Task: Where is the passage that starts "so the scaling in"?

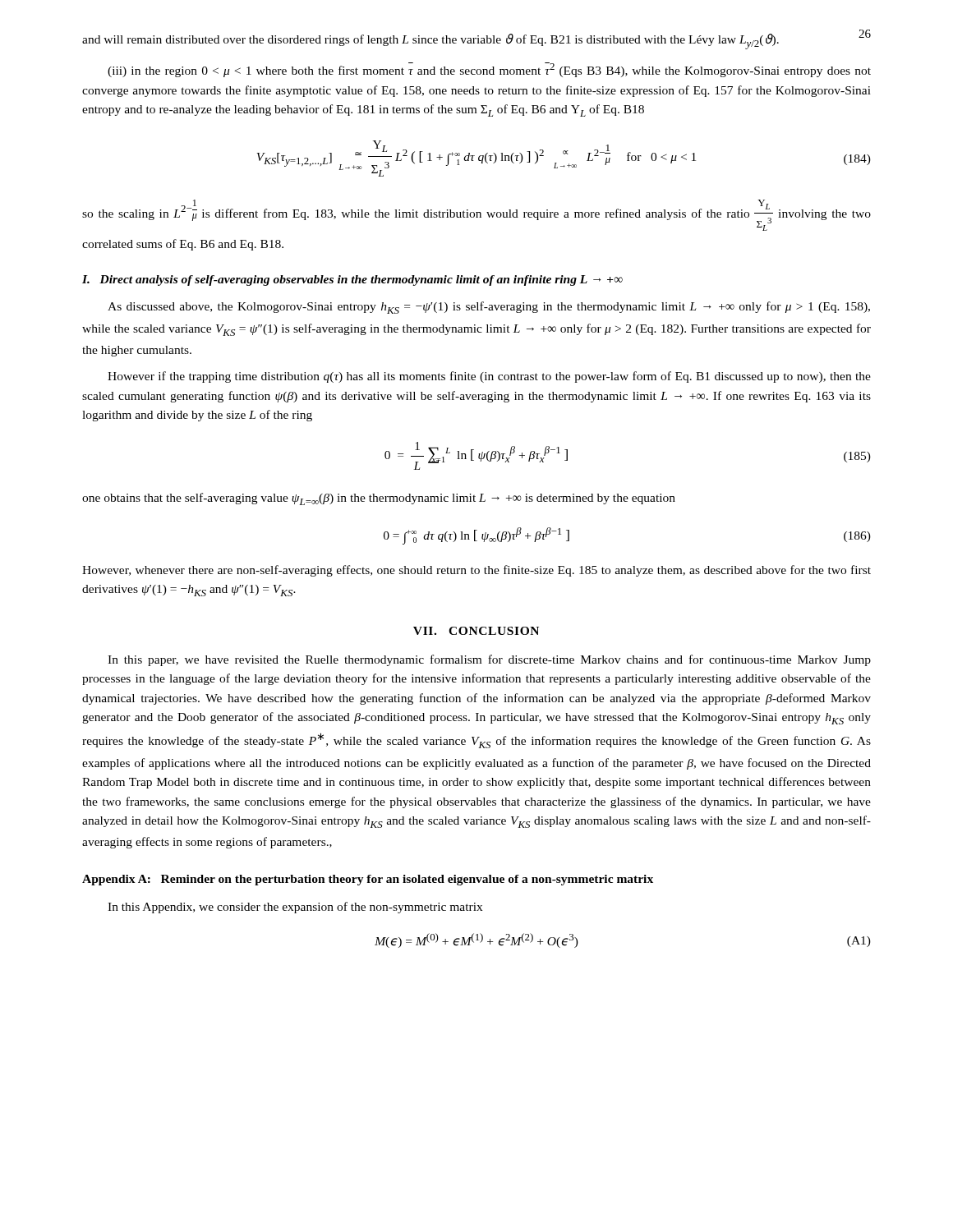Action: point(476,224)
